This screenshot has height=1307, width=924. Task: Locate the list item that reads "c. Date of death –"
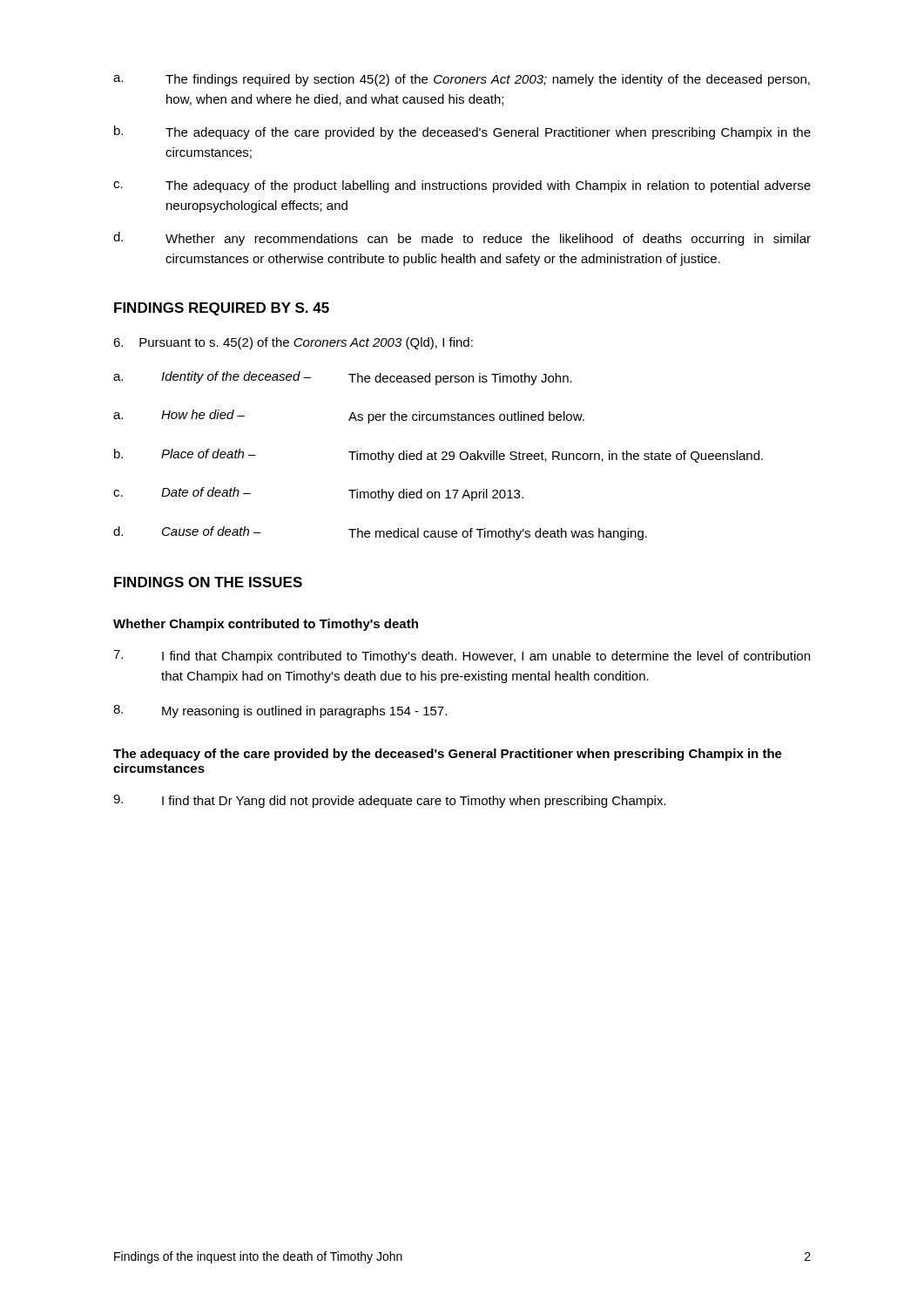point(462,494)
